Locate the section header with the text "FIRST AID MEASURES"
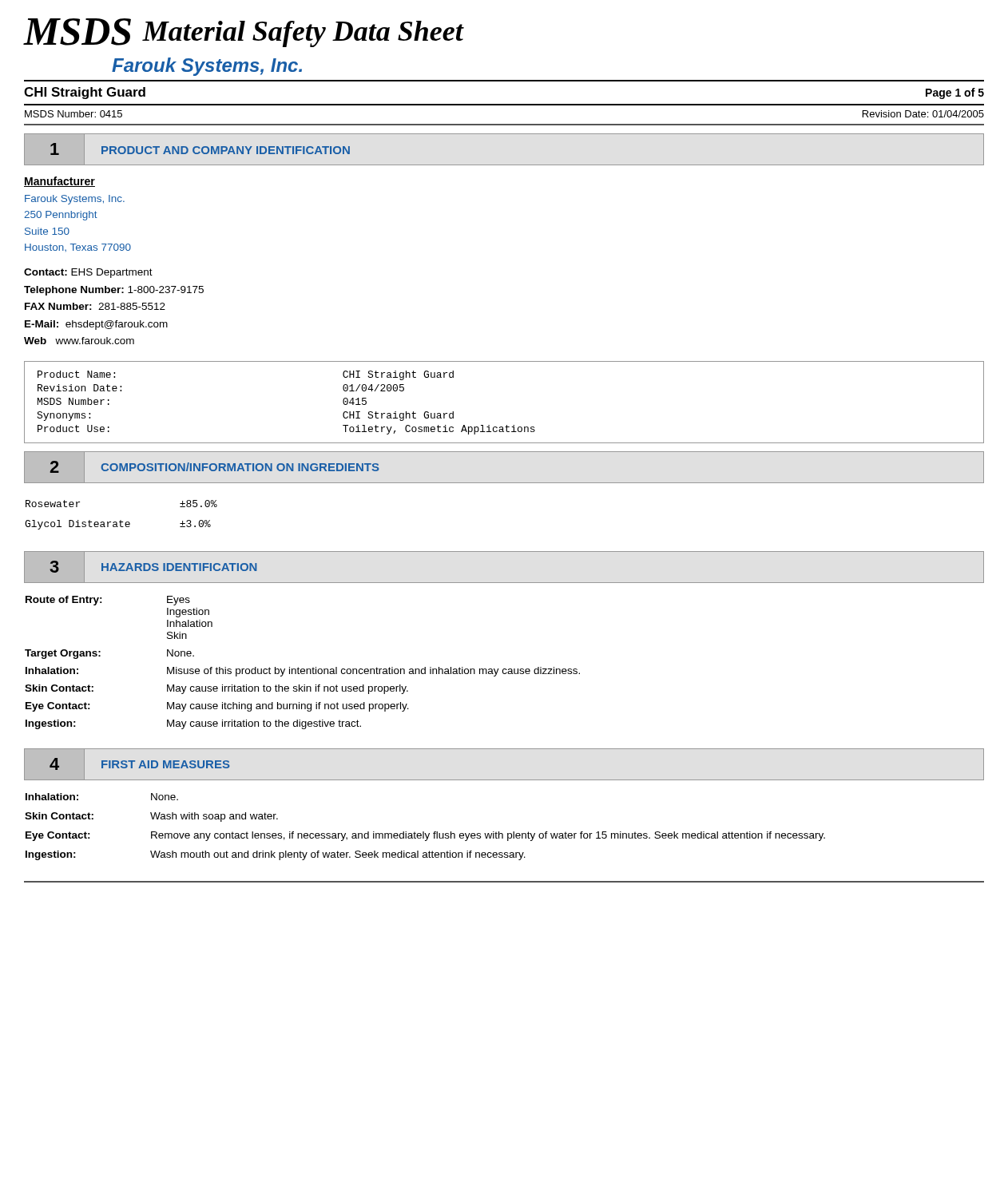Screen dimensions: 1198x1008 165,764
